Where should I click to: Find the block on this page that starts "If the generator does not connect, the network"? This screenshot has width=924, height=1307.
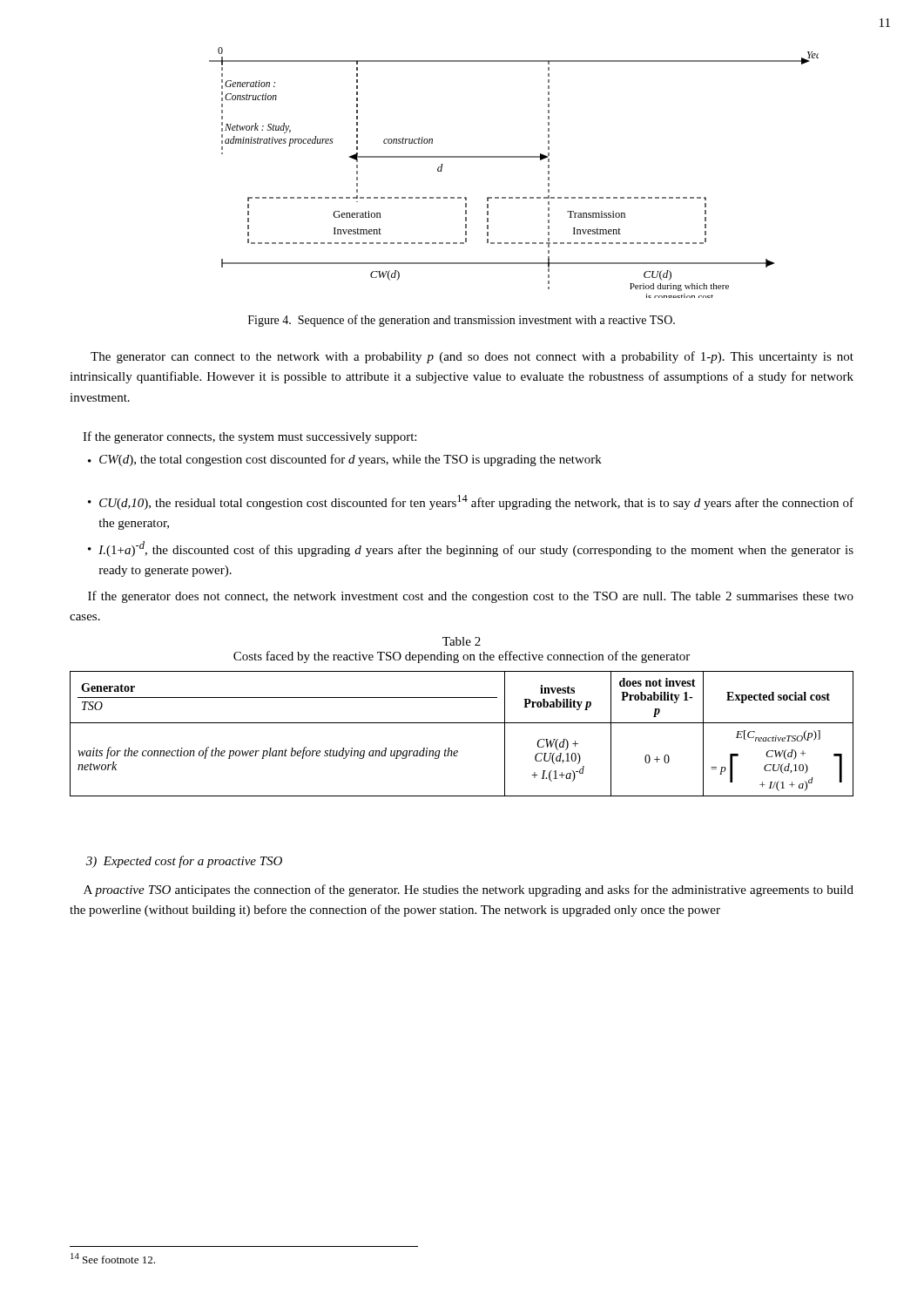click(462, 606)
